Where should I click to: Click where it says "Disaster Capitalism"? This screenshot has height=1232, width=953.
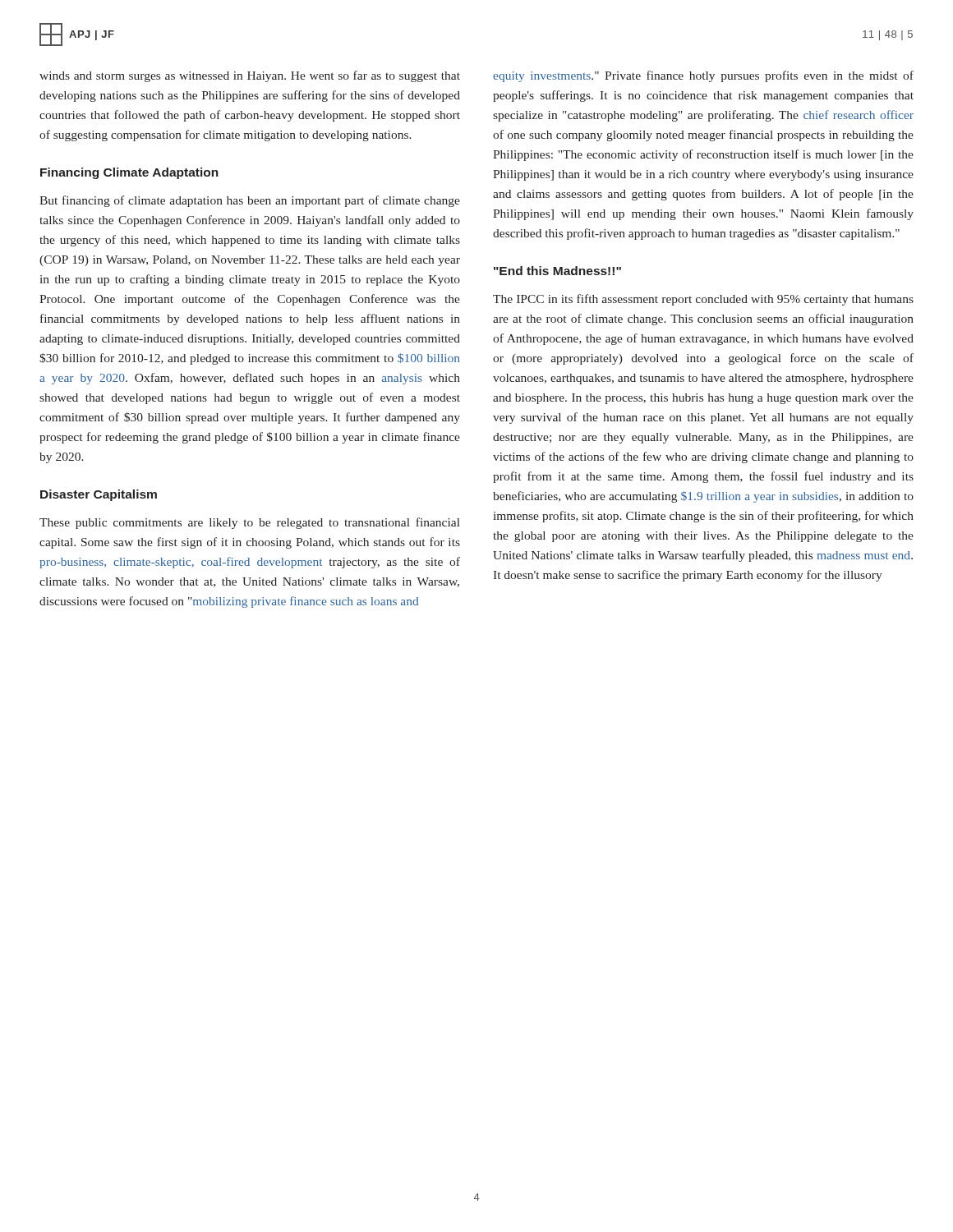99,494
